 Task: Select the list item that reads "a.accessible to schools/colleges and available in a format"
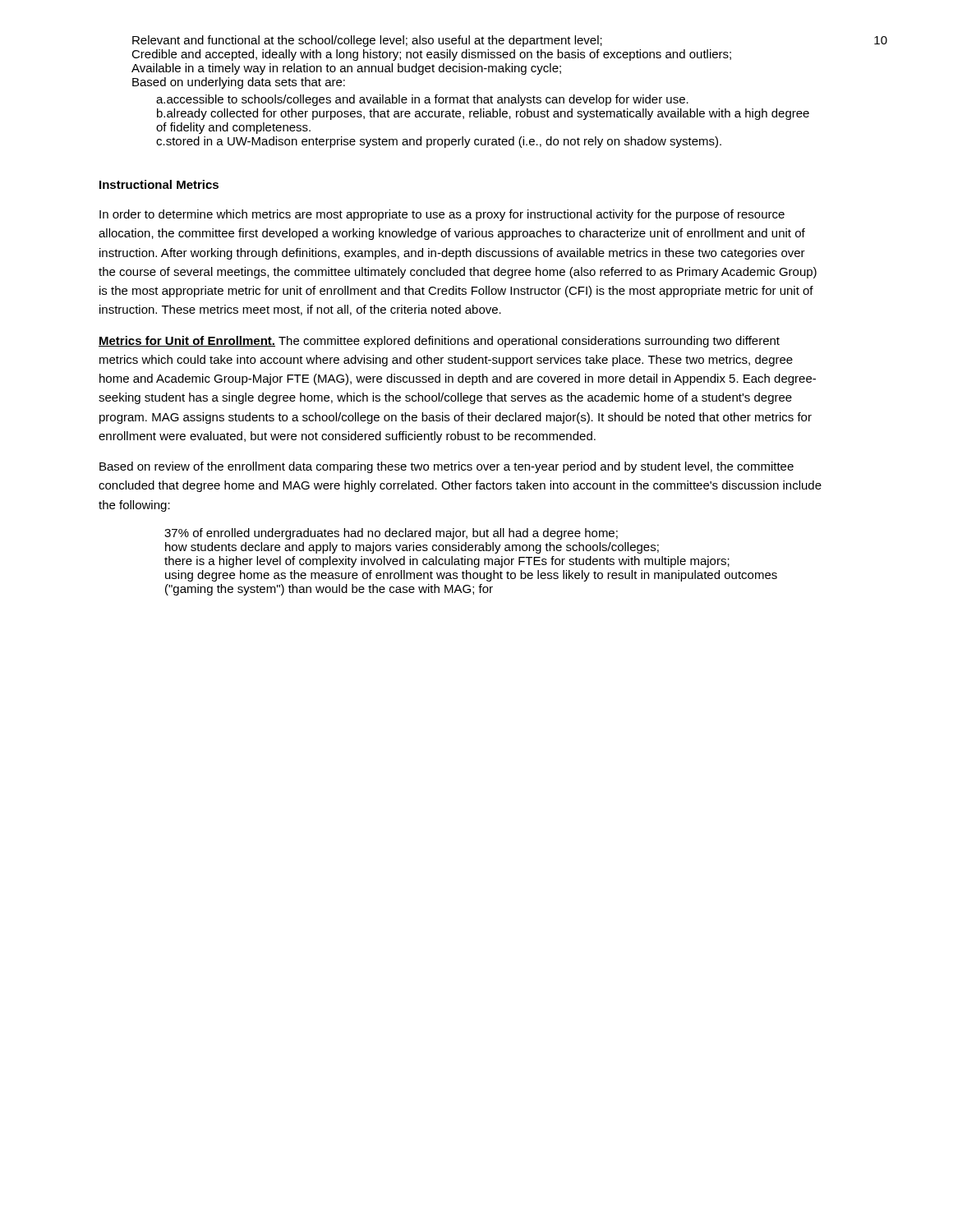(489, 99)
